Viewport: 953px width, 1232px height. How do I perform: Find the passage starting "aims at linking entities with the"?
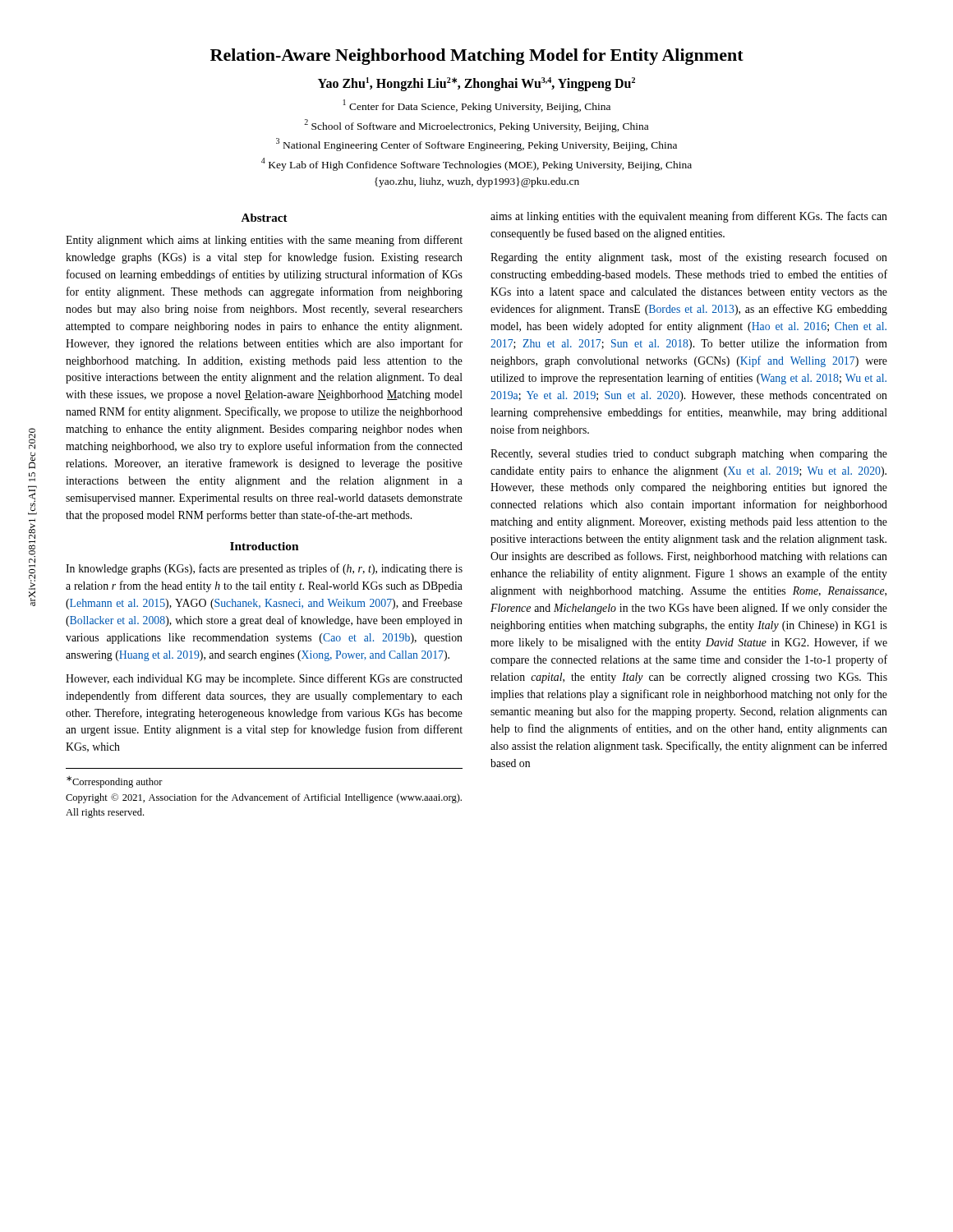click(689, 226)
